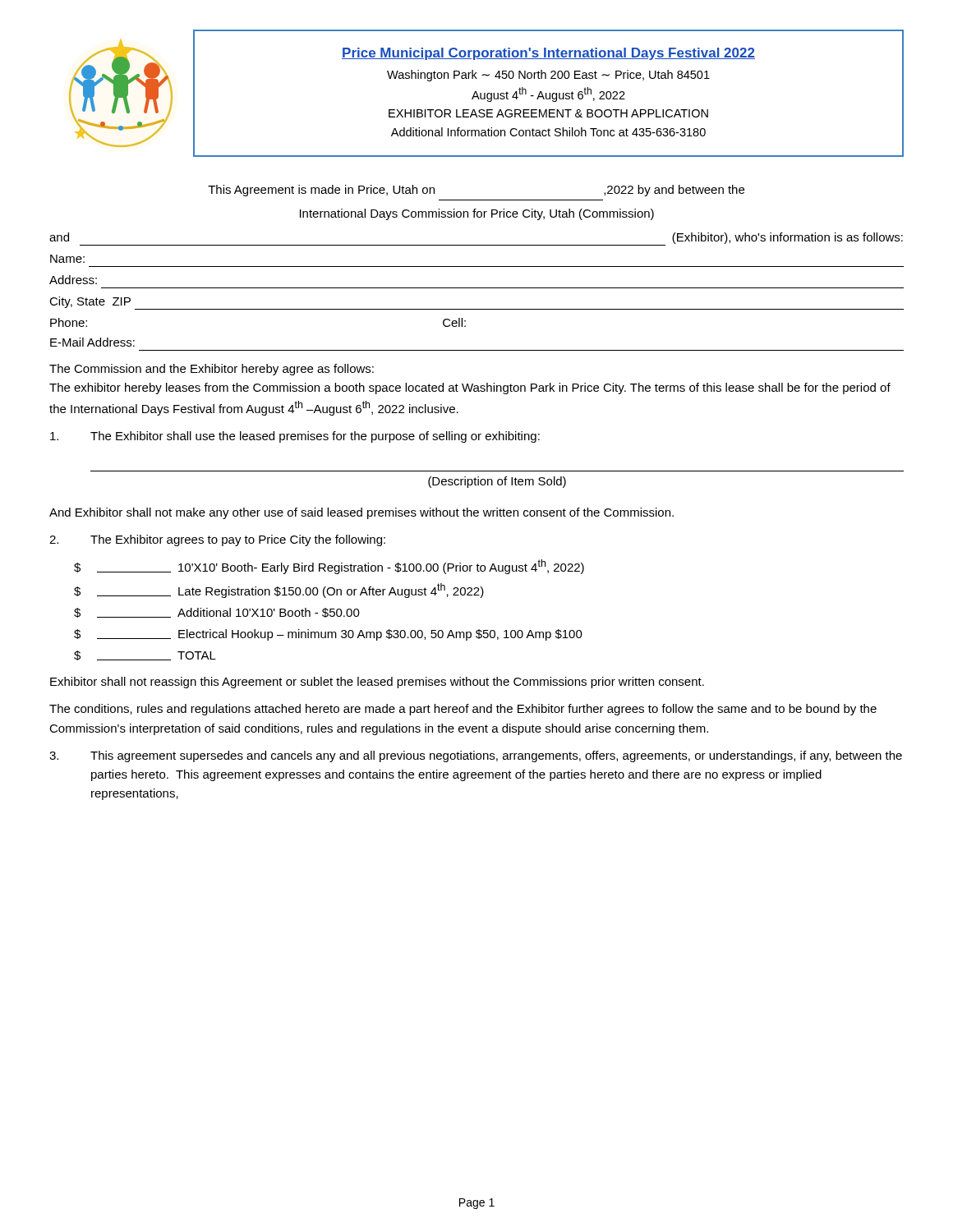Click on the list item that says "$ 10'X10' Booth-"

click(489, 566)
